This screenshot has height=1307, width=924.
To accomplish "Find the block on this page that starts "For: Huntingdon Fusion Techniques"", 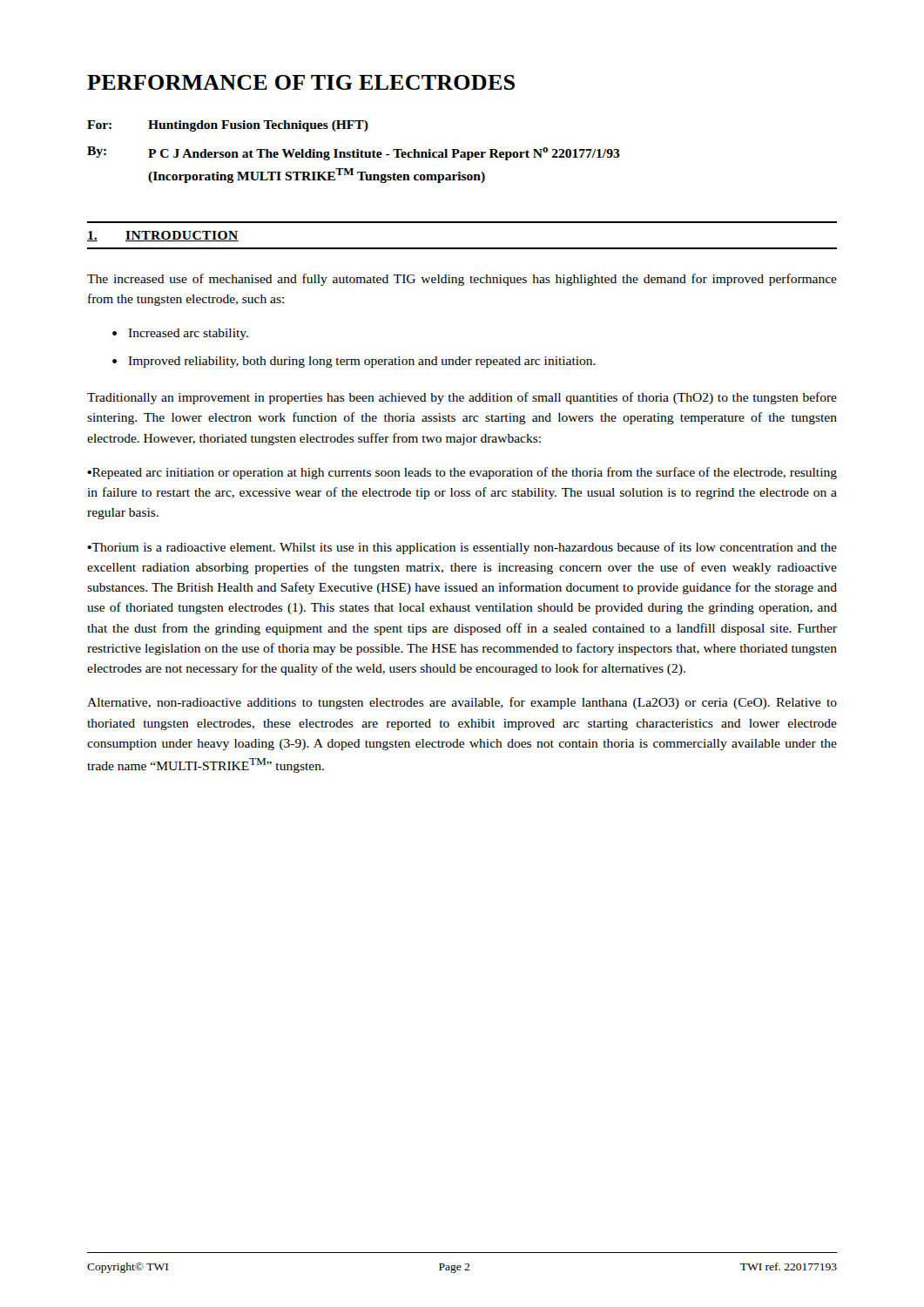I will pyautogui.click(x=228, y=125).
